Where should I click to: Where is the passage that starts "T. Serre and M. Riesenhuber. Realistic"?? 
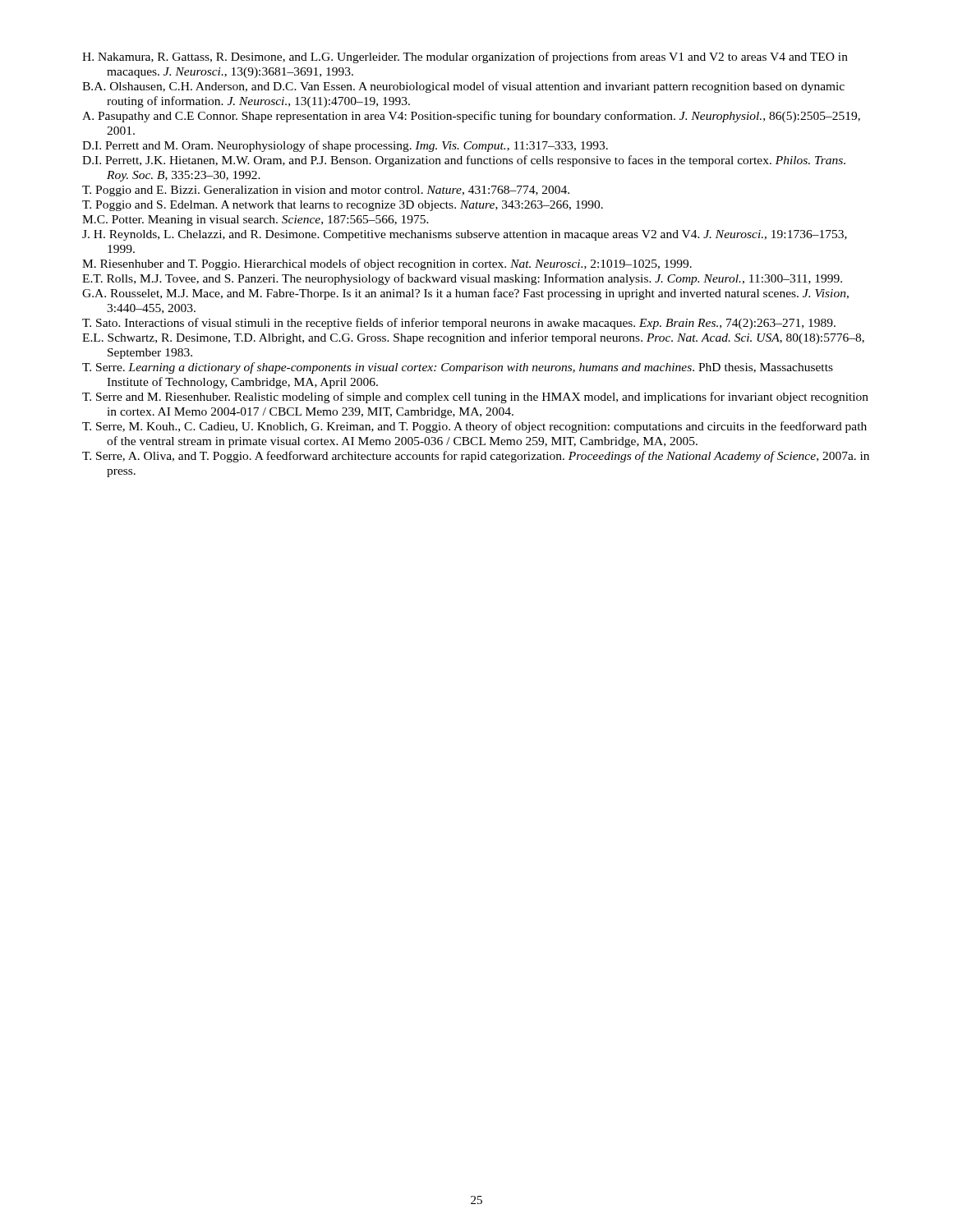[x=476, y=404]
